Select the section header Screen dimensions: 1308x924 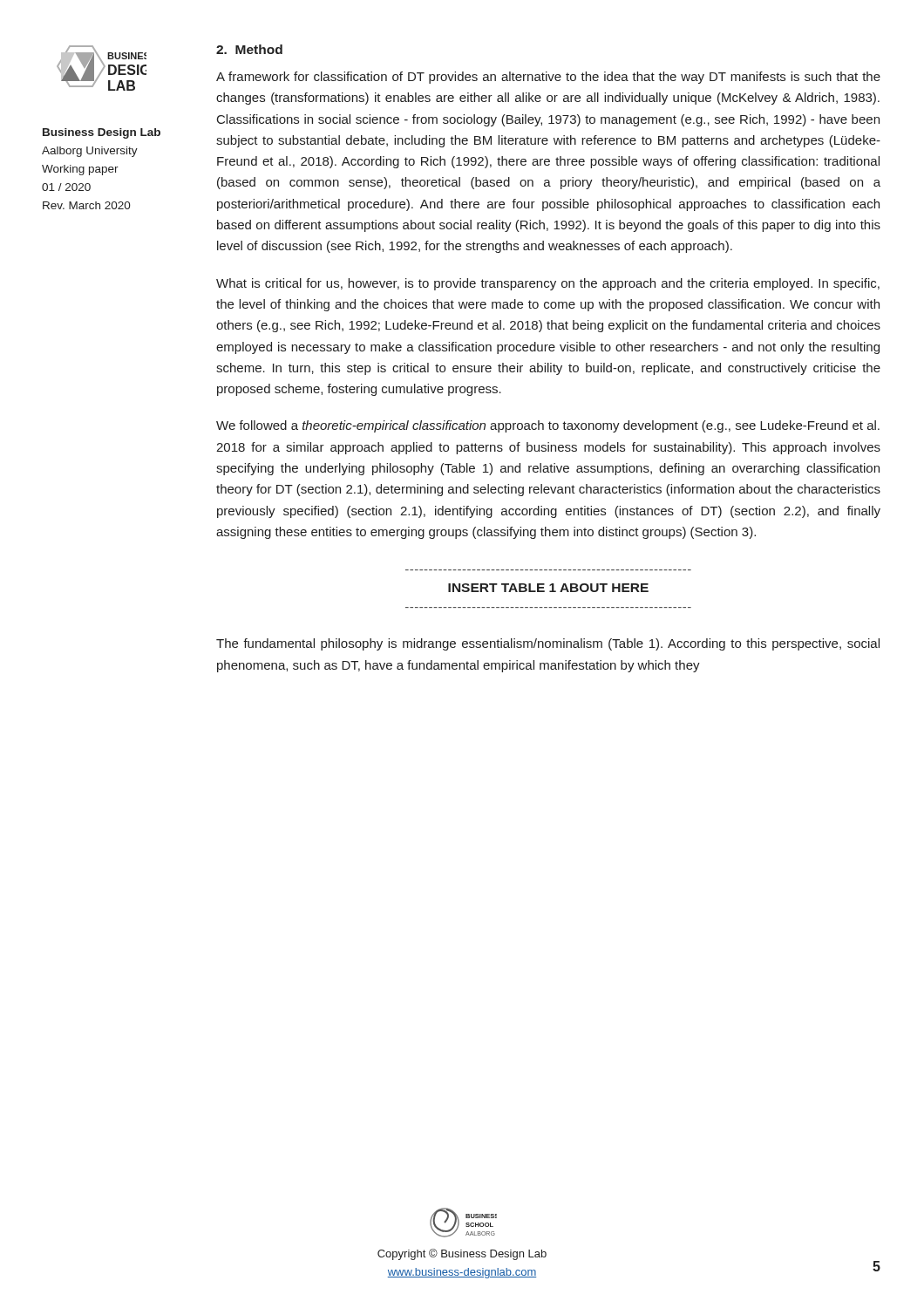point(250,49)
